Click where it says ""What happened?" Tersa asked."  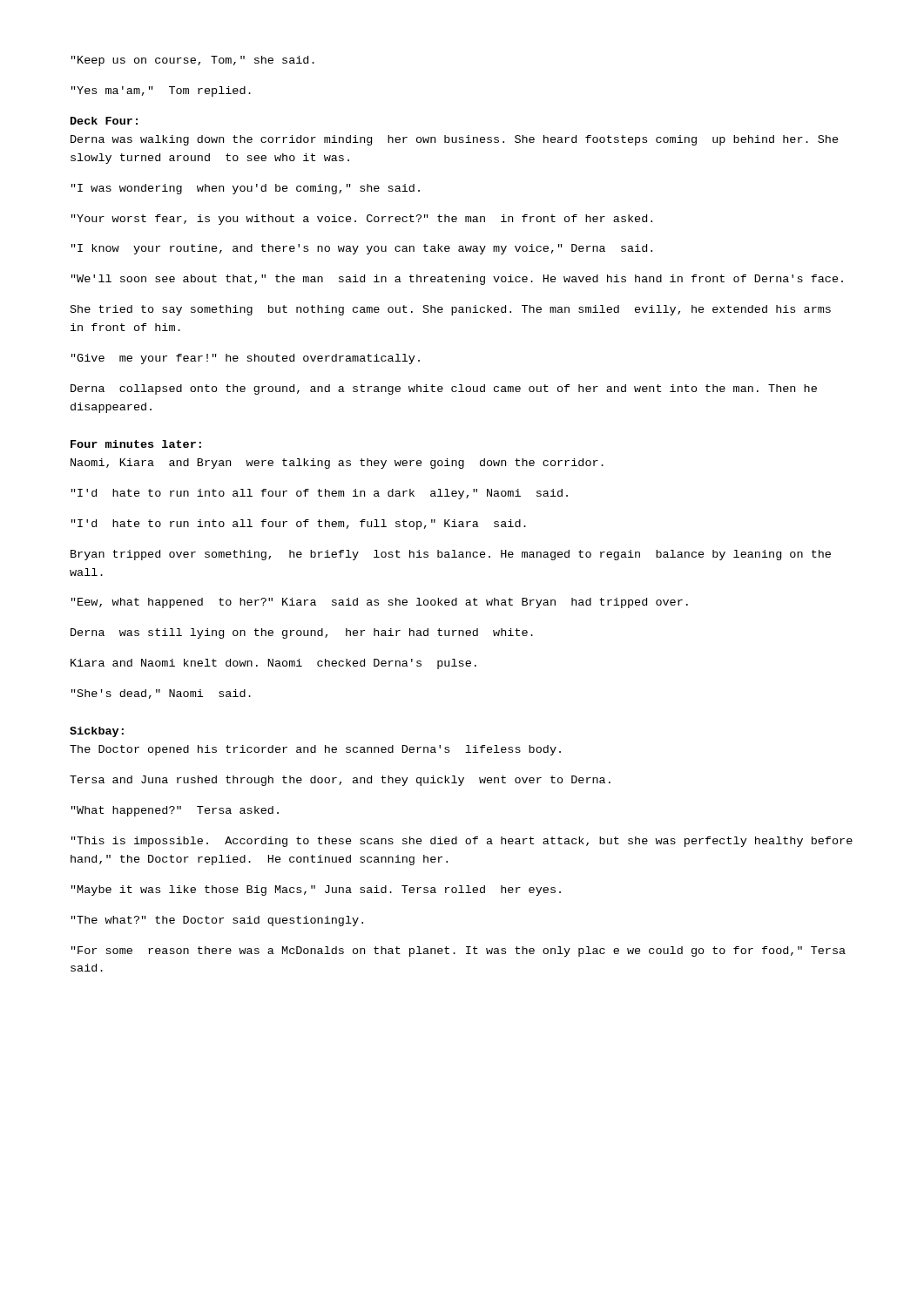tap(176, 811)
